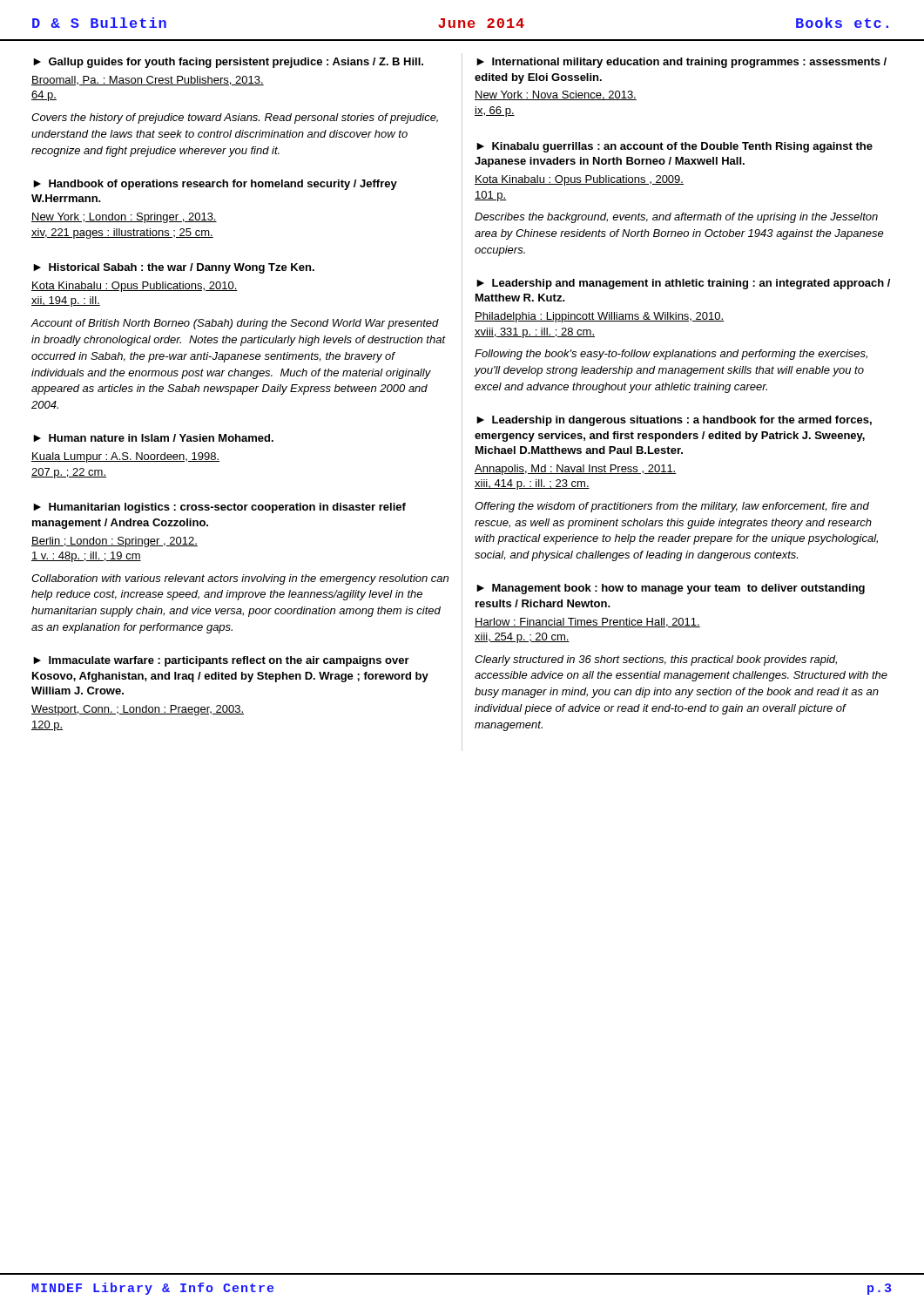Locate the list item containing "► Kinabalu guerrillas"

point(674,147)
